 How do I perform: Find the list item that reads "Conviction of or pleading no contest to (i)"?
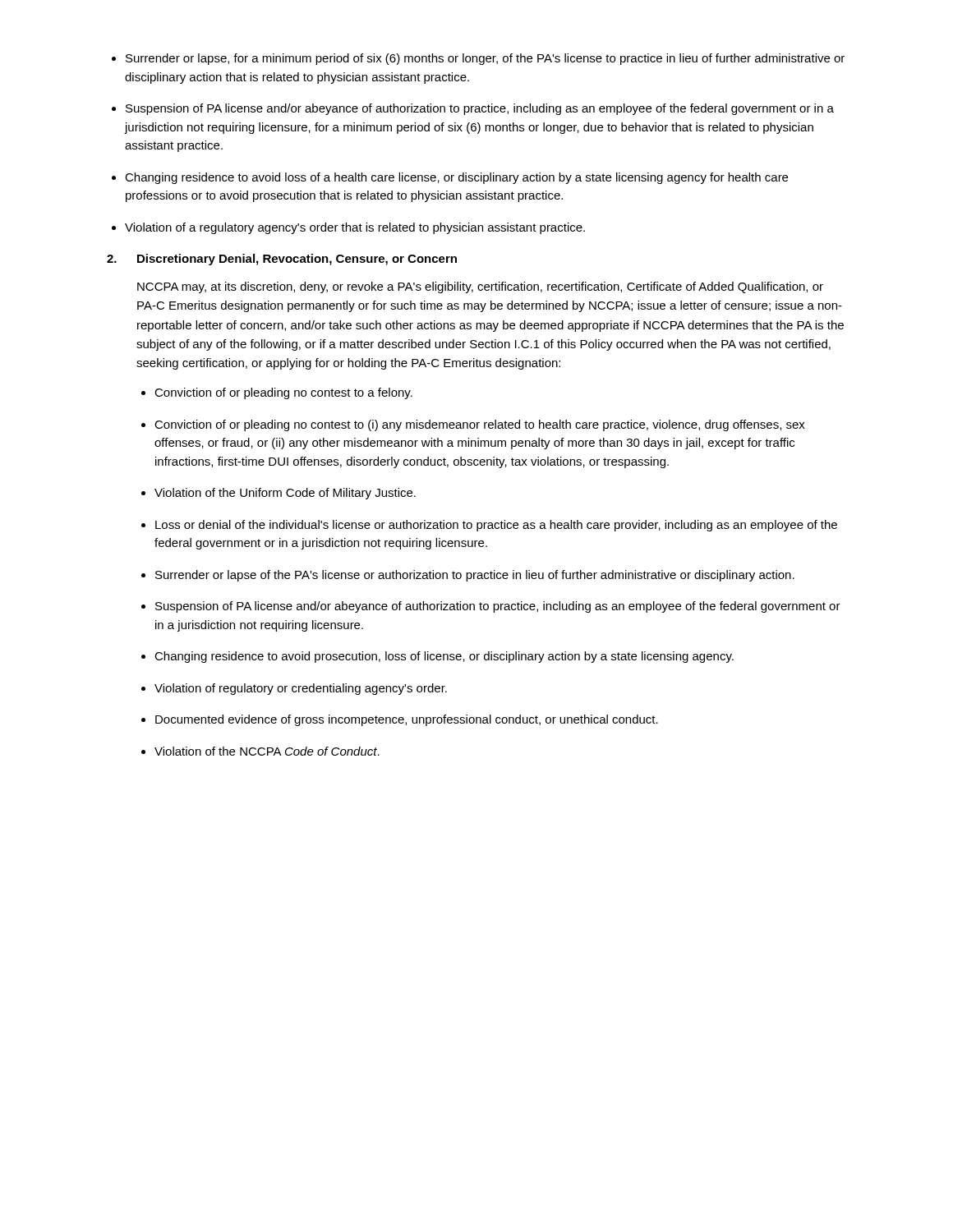click(500, 443)
